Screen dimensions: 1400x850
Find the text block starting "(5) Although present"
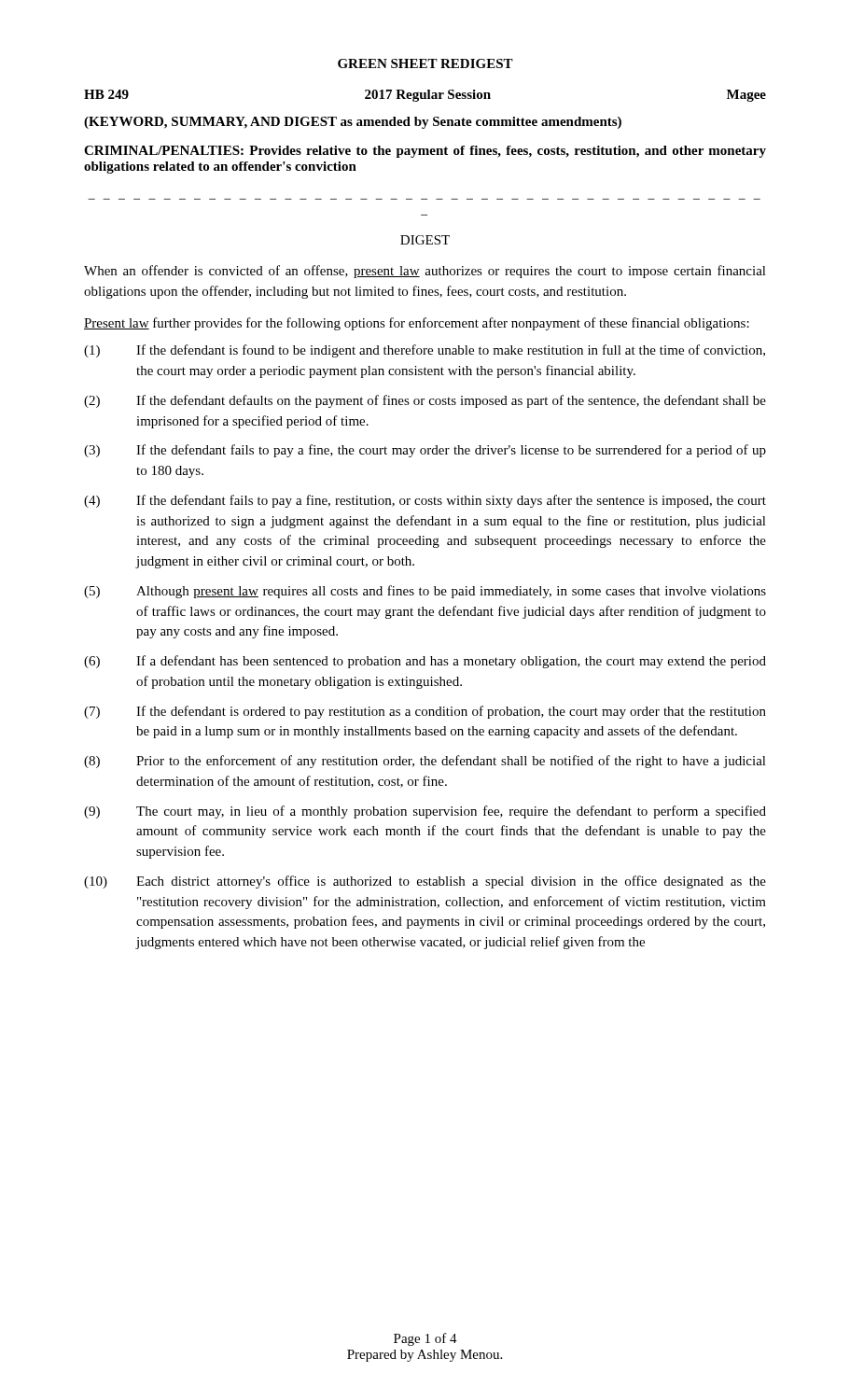coord(425,612)
